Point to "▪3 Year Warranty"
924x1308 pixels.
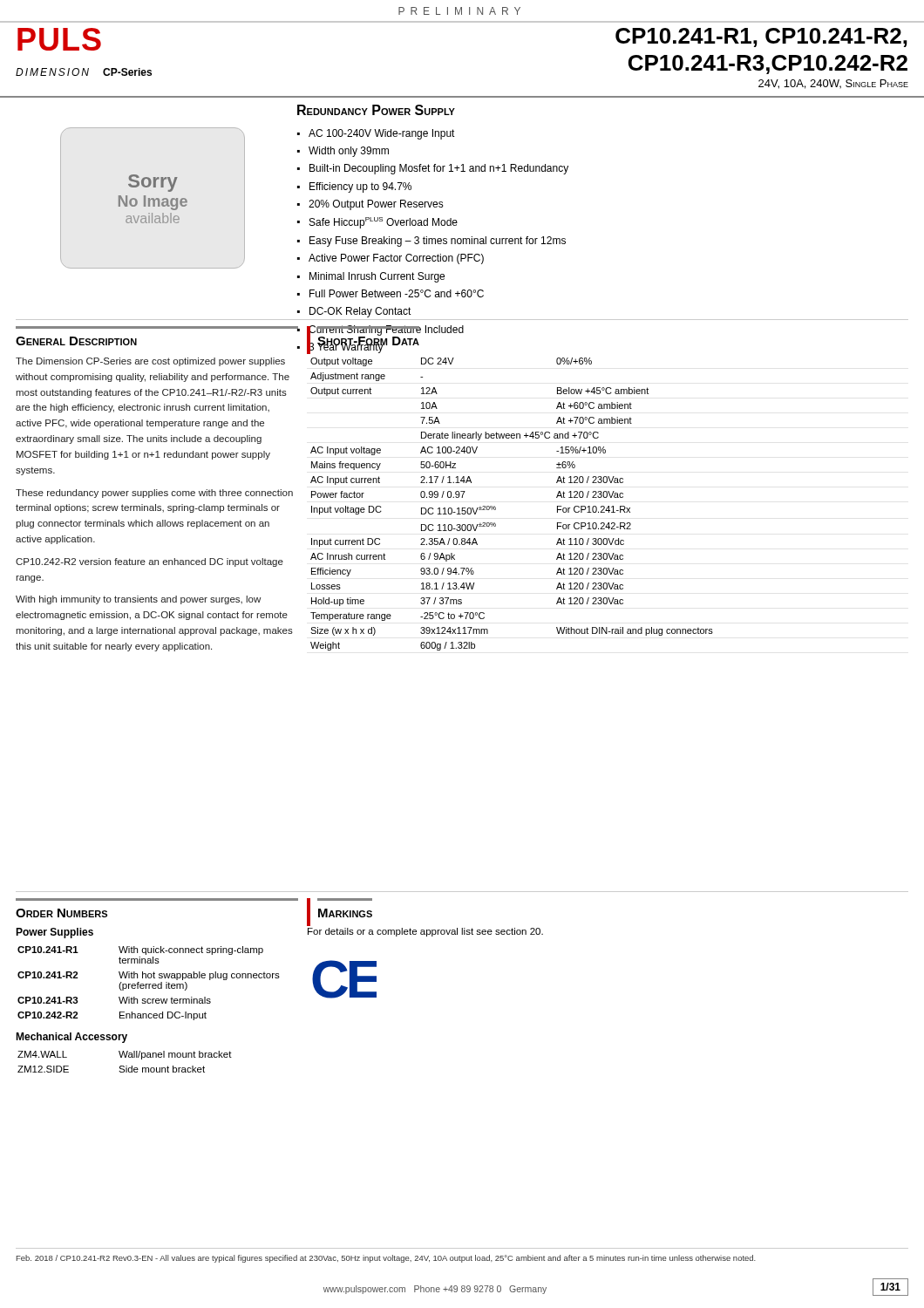340,348
